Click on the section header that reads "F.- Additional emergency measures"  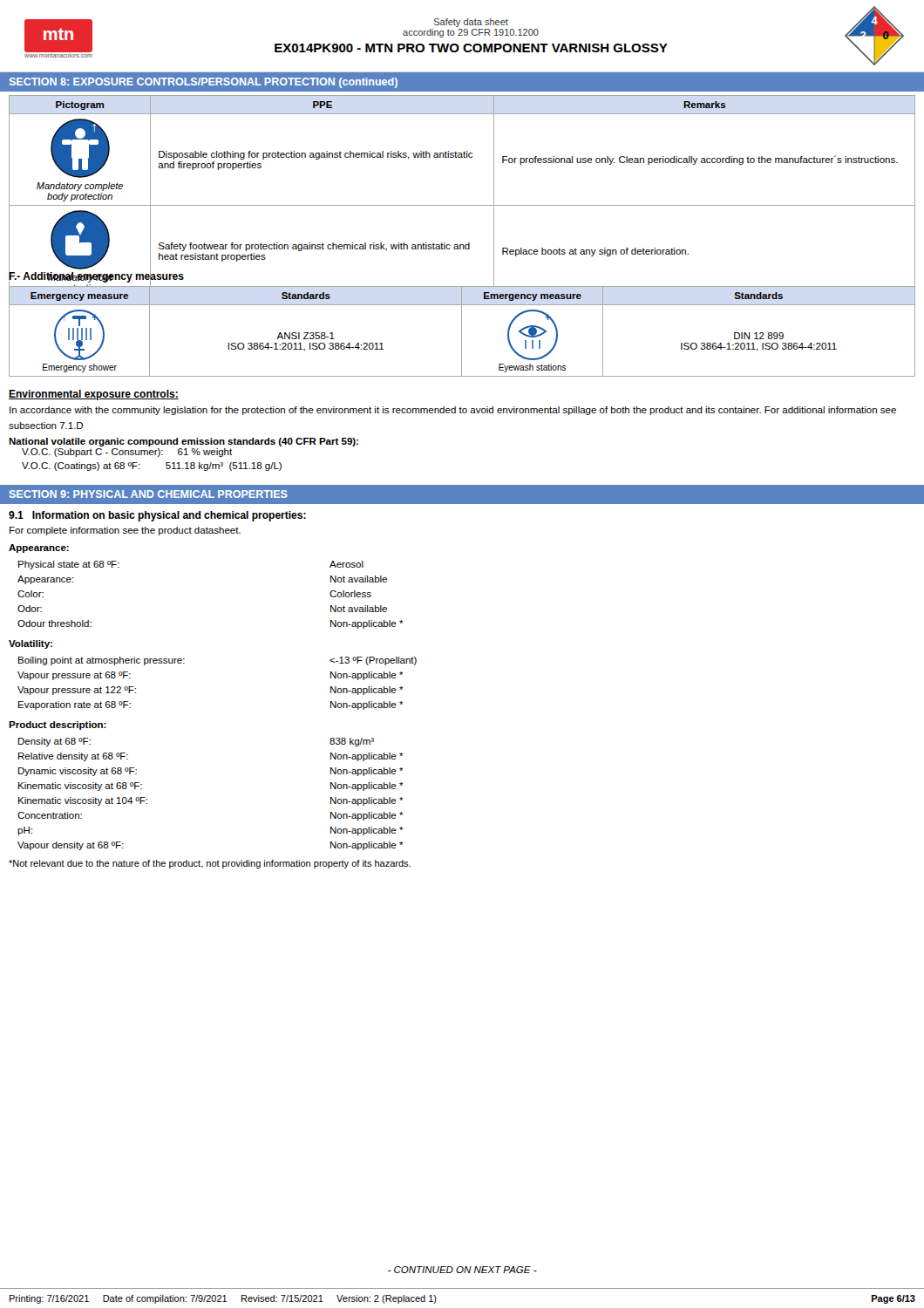click(x=96, y=276)
